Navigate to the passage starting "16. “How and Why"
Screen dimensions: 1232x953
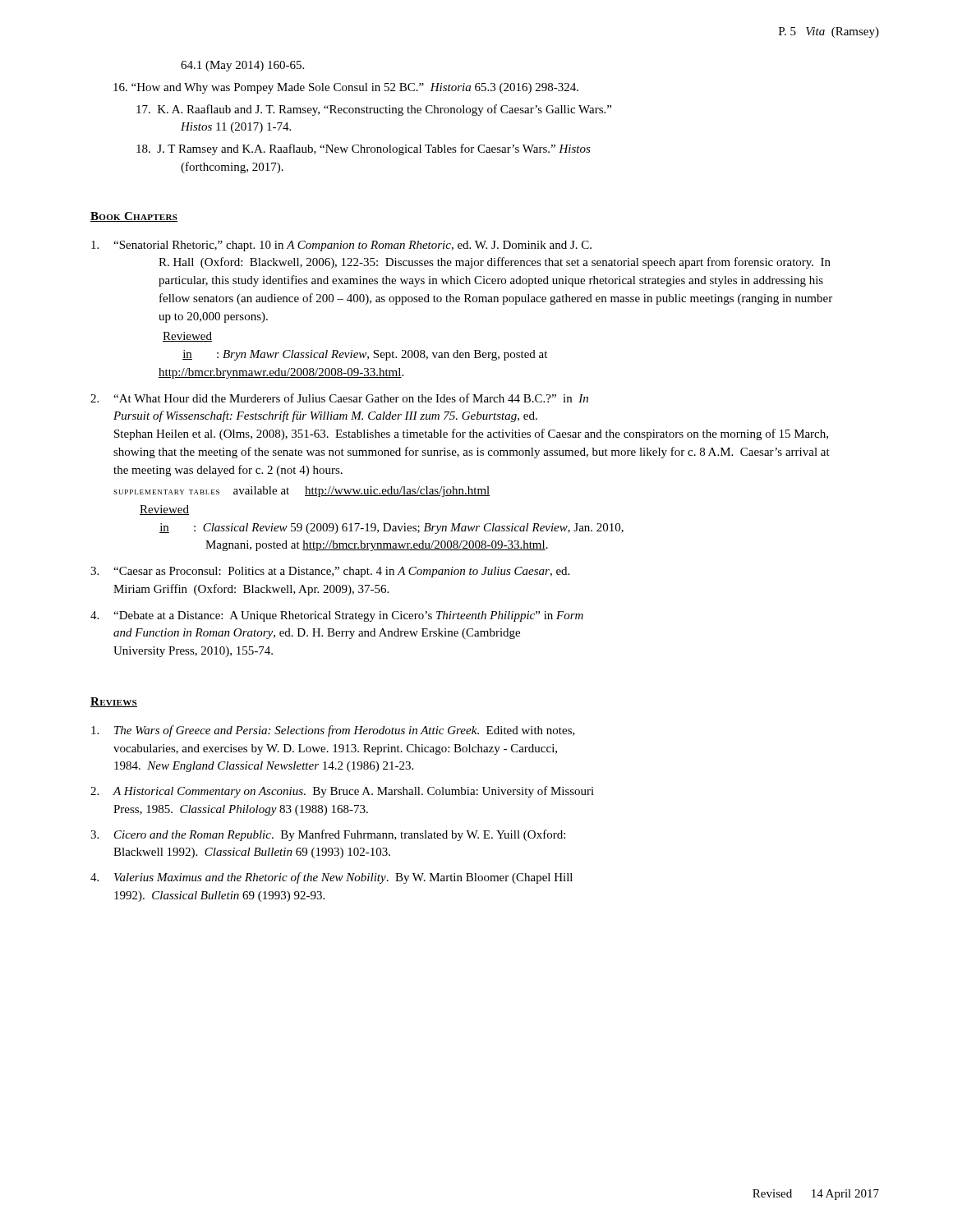tap(346, 87)
